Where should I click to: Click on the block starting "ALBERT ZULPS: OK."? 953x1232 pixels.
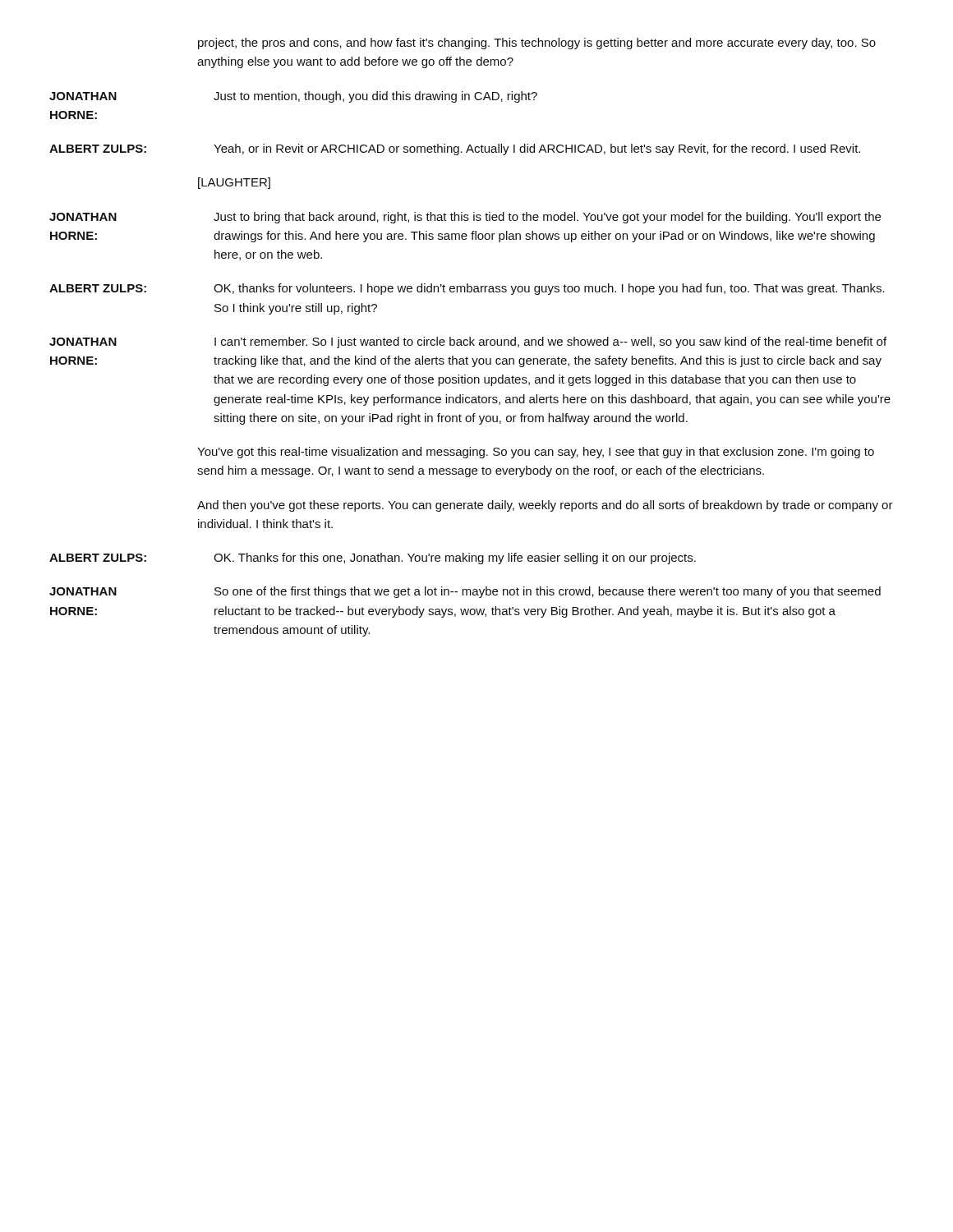(476, 557)
